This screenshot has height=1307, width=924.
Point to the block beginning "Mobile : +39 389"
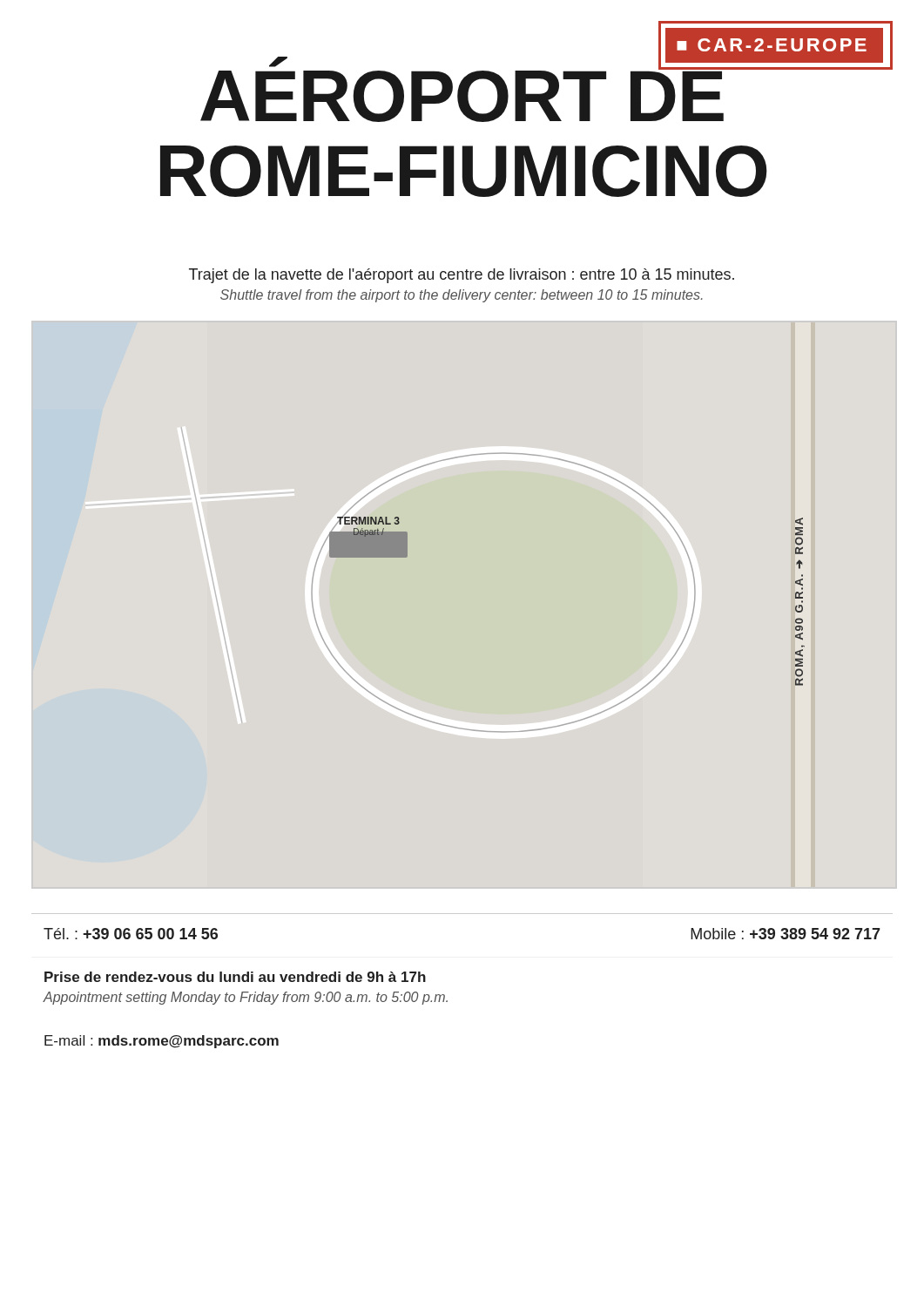click(785, 934)
